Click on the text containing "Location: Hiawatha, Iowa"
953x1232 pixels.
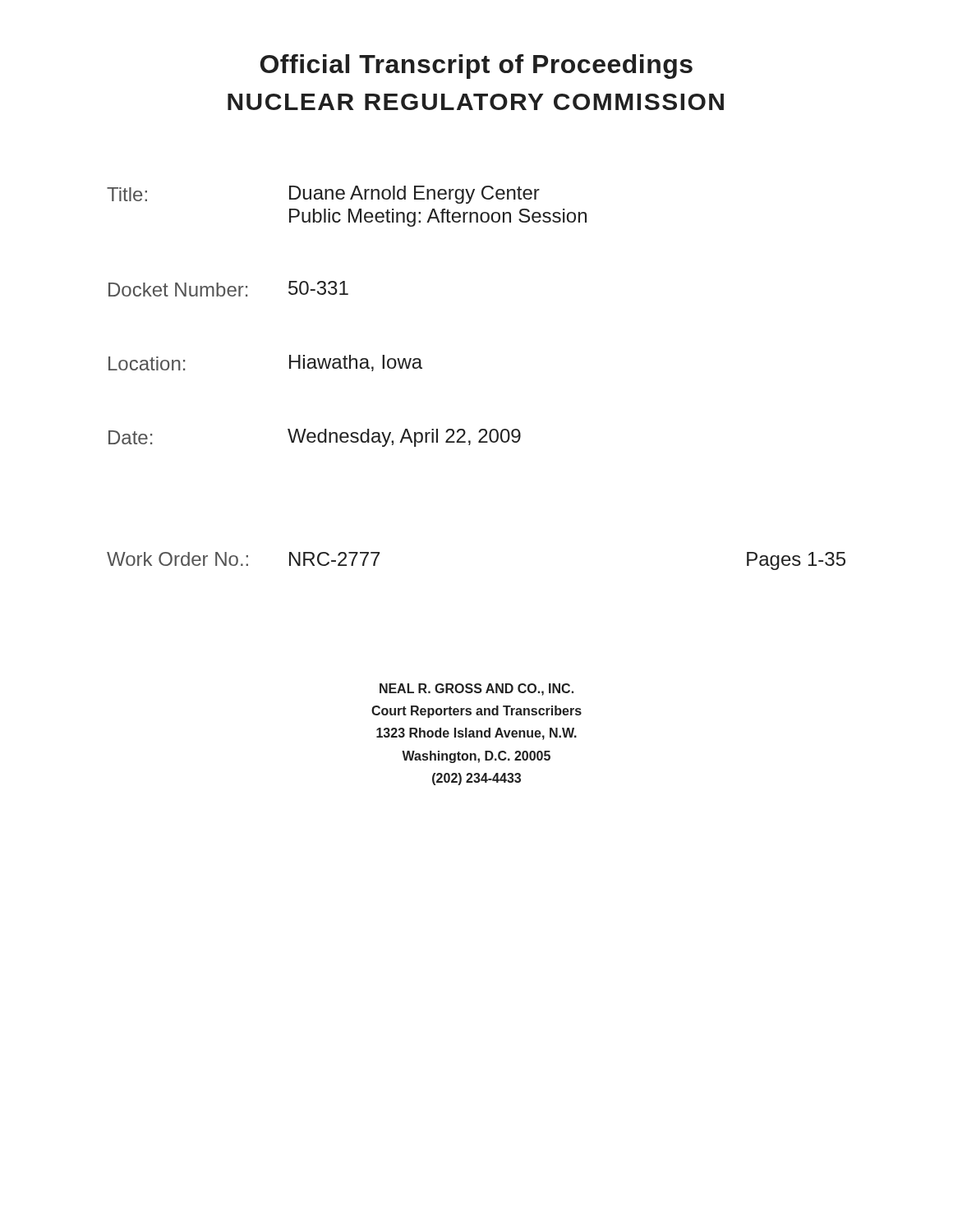pyautogui.click(x=147, y=363)
